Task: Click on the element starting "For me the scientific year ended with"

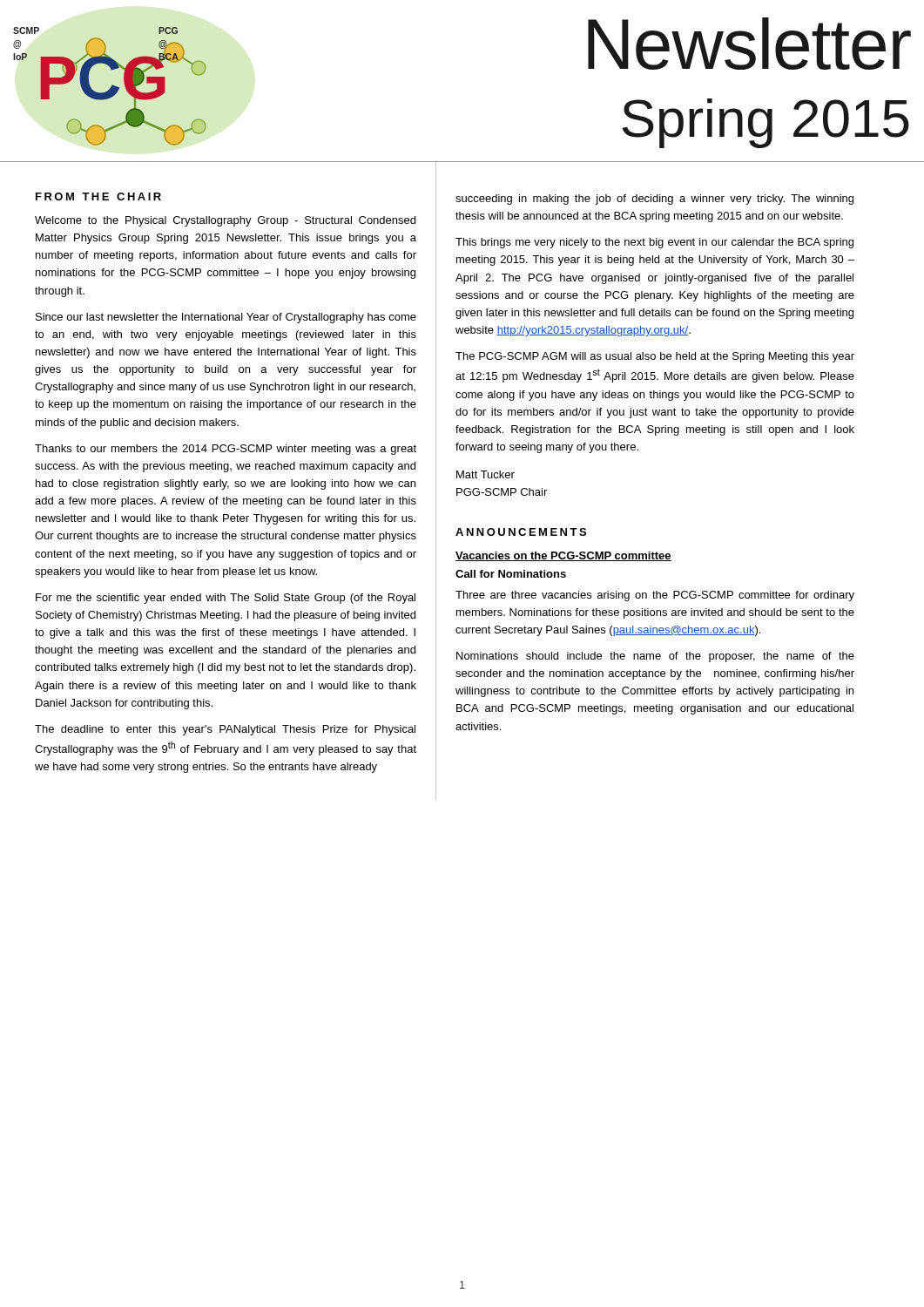Action: (x=226, y=650)
